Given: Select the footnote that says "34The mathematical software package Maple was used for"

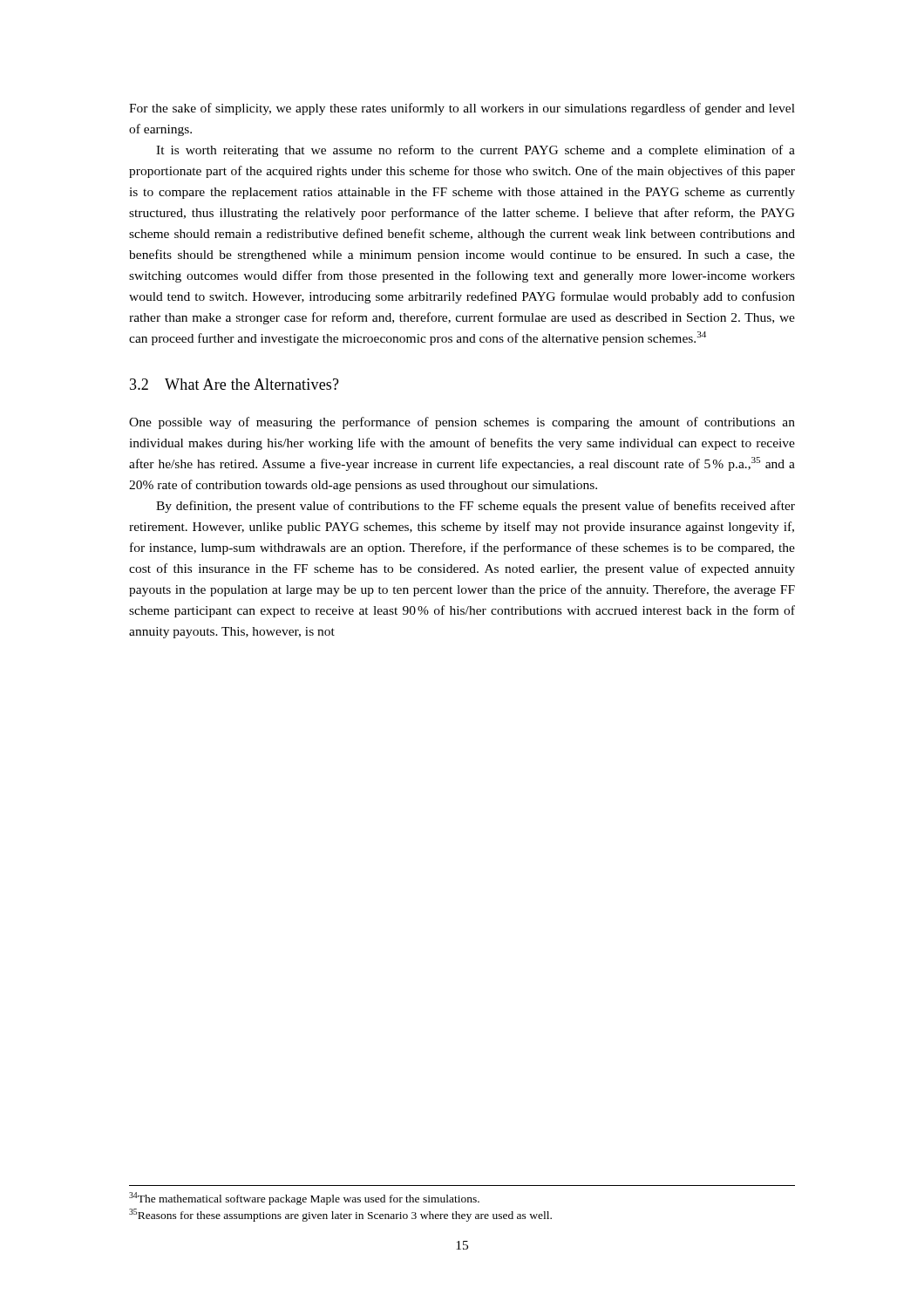Looking at the screenshot, I should 462,1207.
